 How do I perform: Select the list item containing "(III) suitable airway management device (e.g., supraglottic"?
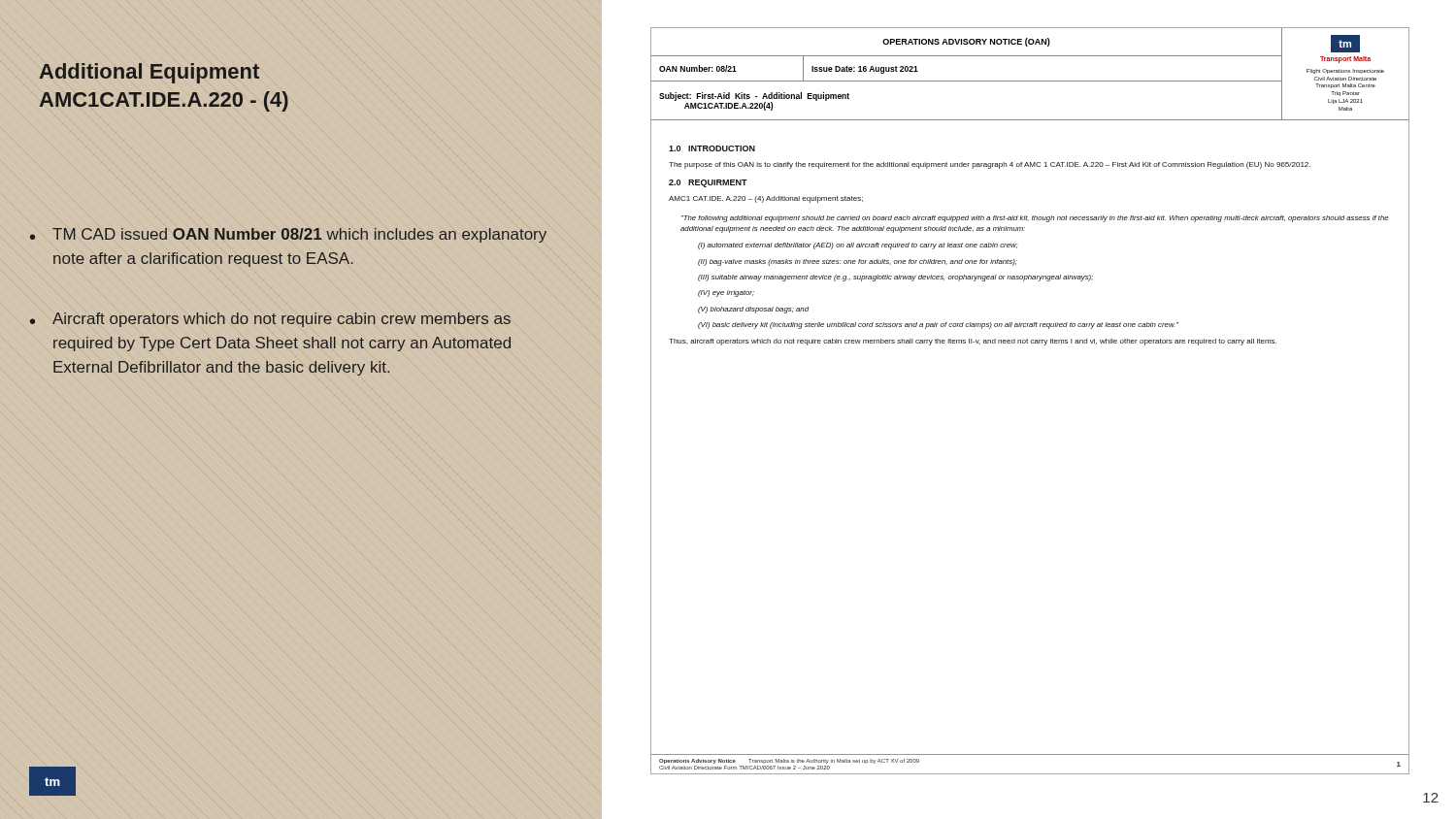point(896,277)
